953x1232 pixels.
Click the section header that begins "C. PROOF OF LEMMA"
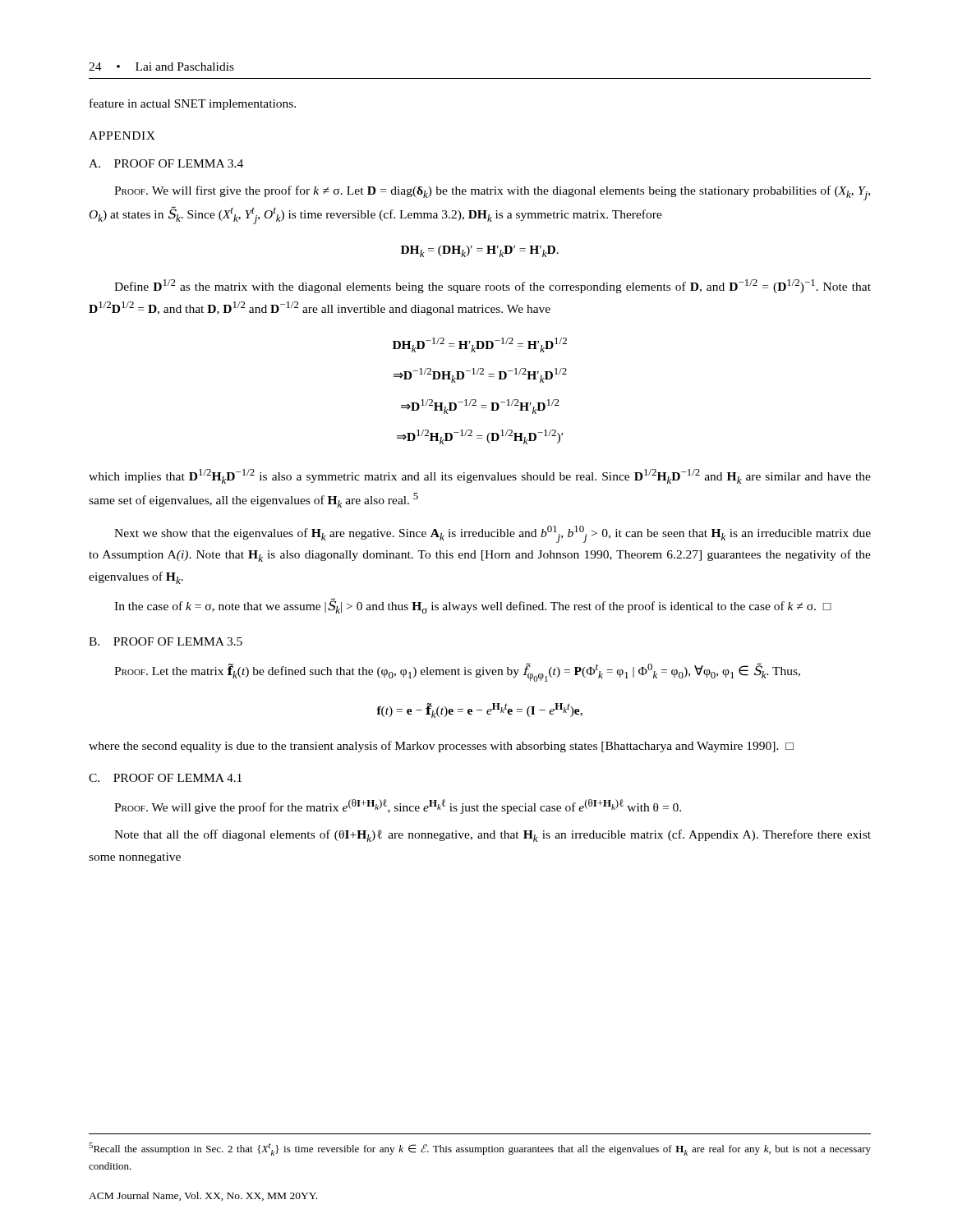click(x=165, y=778)
